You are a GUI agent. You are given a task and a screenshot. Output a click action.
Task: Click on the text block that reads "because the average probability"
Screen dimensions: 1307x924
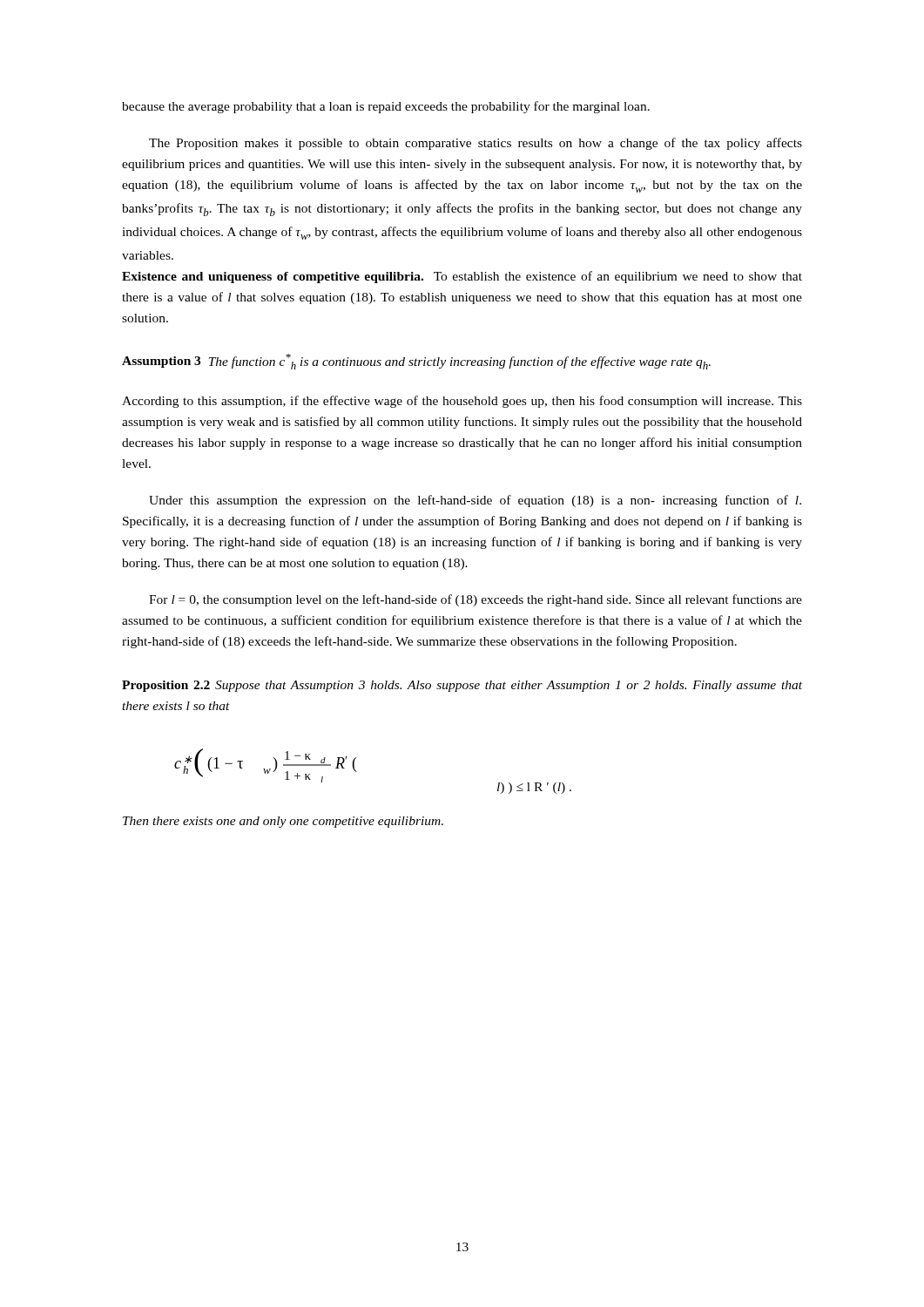(x=462, y=106)
